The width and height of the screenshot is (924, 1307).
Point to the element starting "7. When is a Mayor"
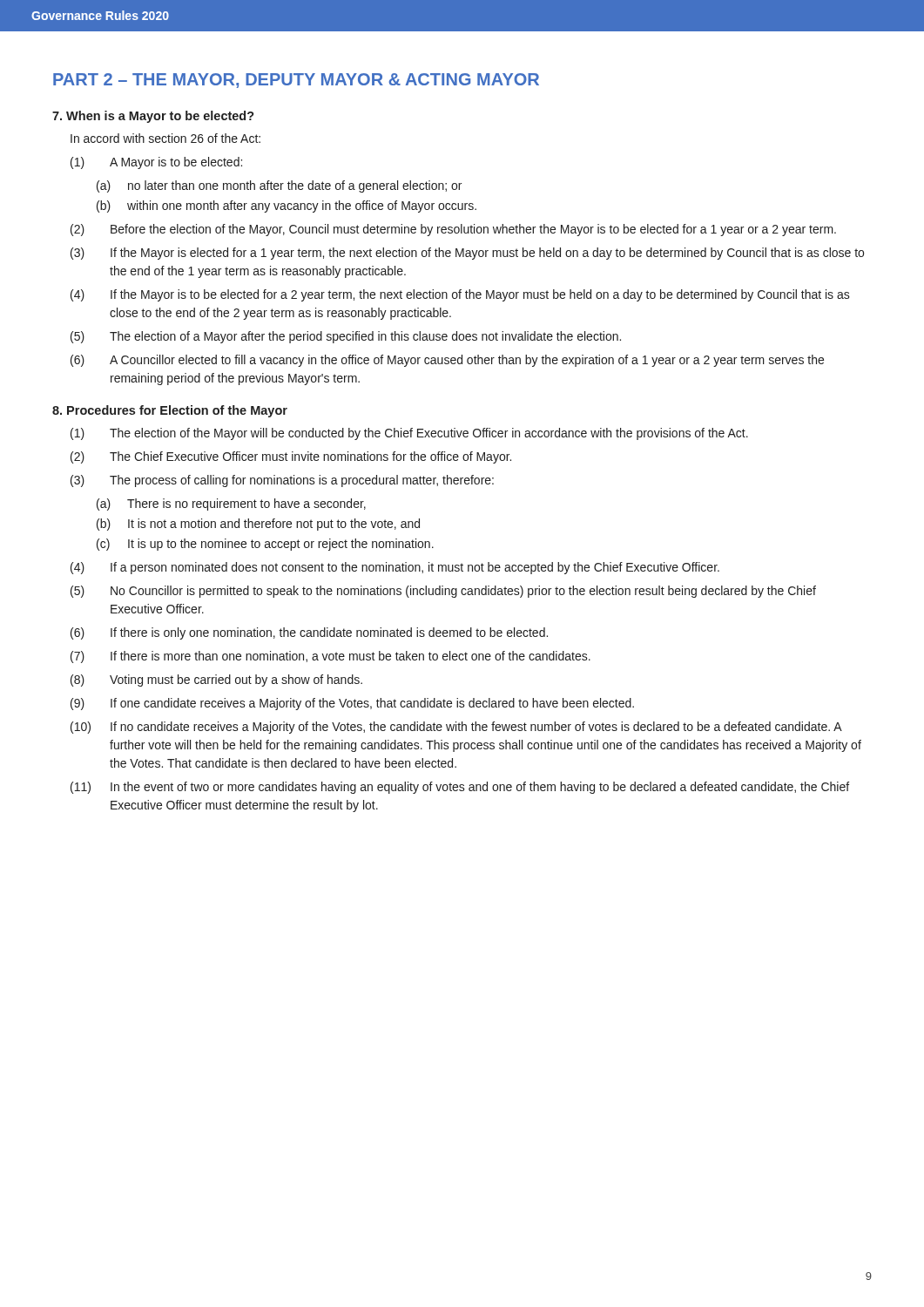click(153, 116)
